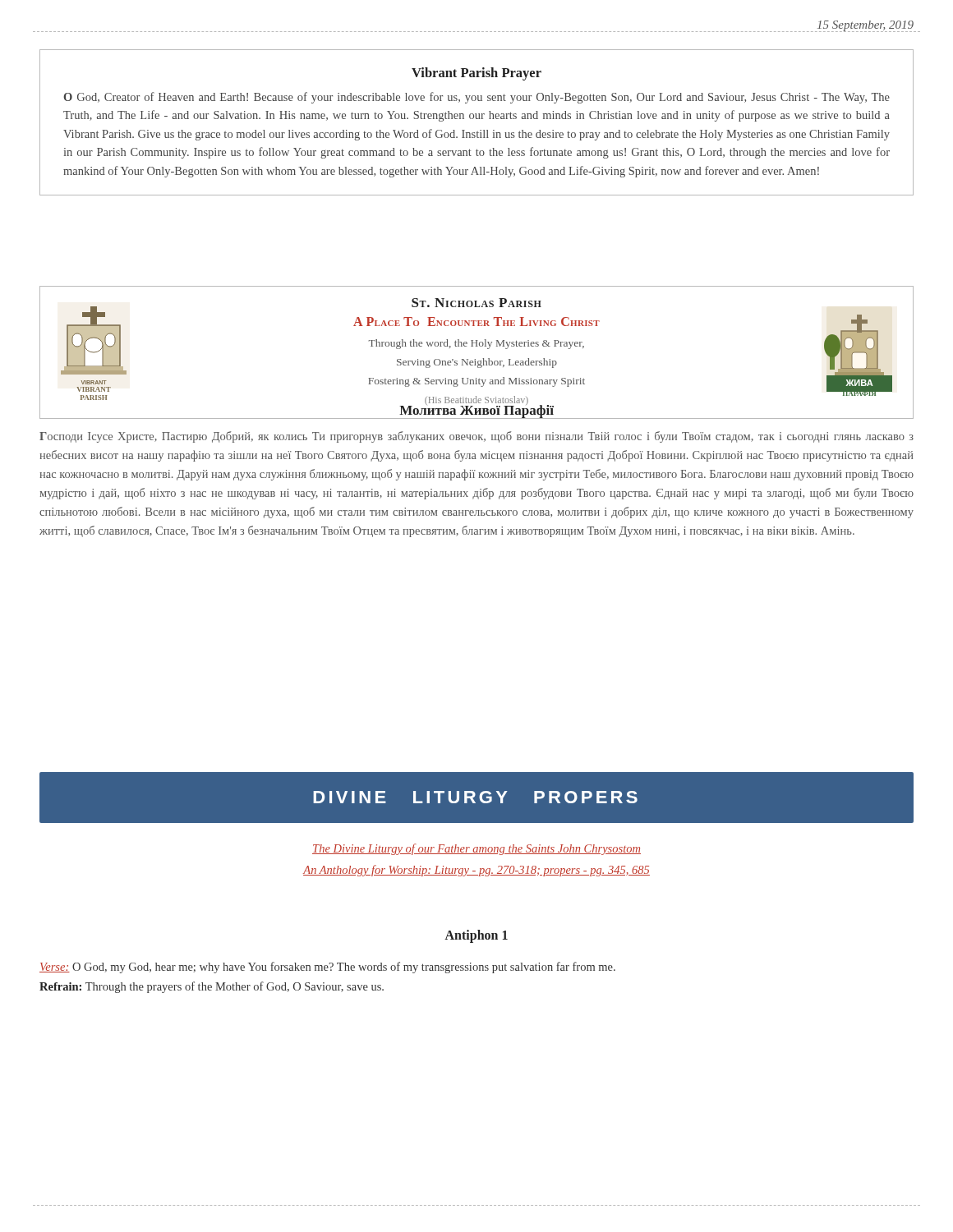Image resolution: width=953 pixels, height=1232 pixels.
Task: Navigate to the region starting "DIVINE LITURGY PROPERS"
Action: (x=476, y=797)
